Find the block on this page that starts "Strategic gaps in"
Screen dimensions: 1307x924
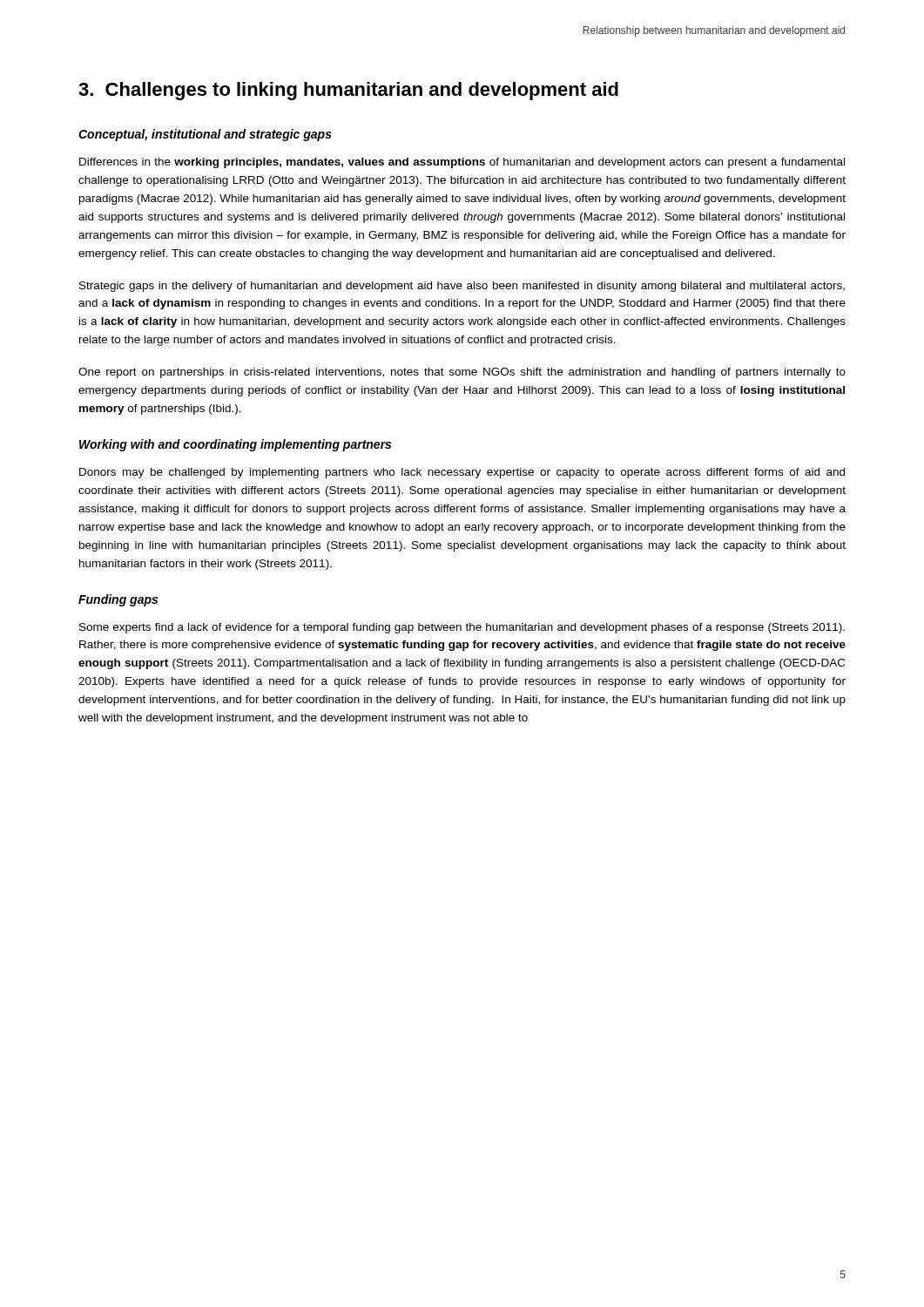click(x=462, y=312)
